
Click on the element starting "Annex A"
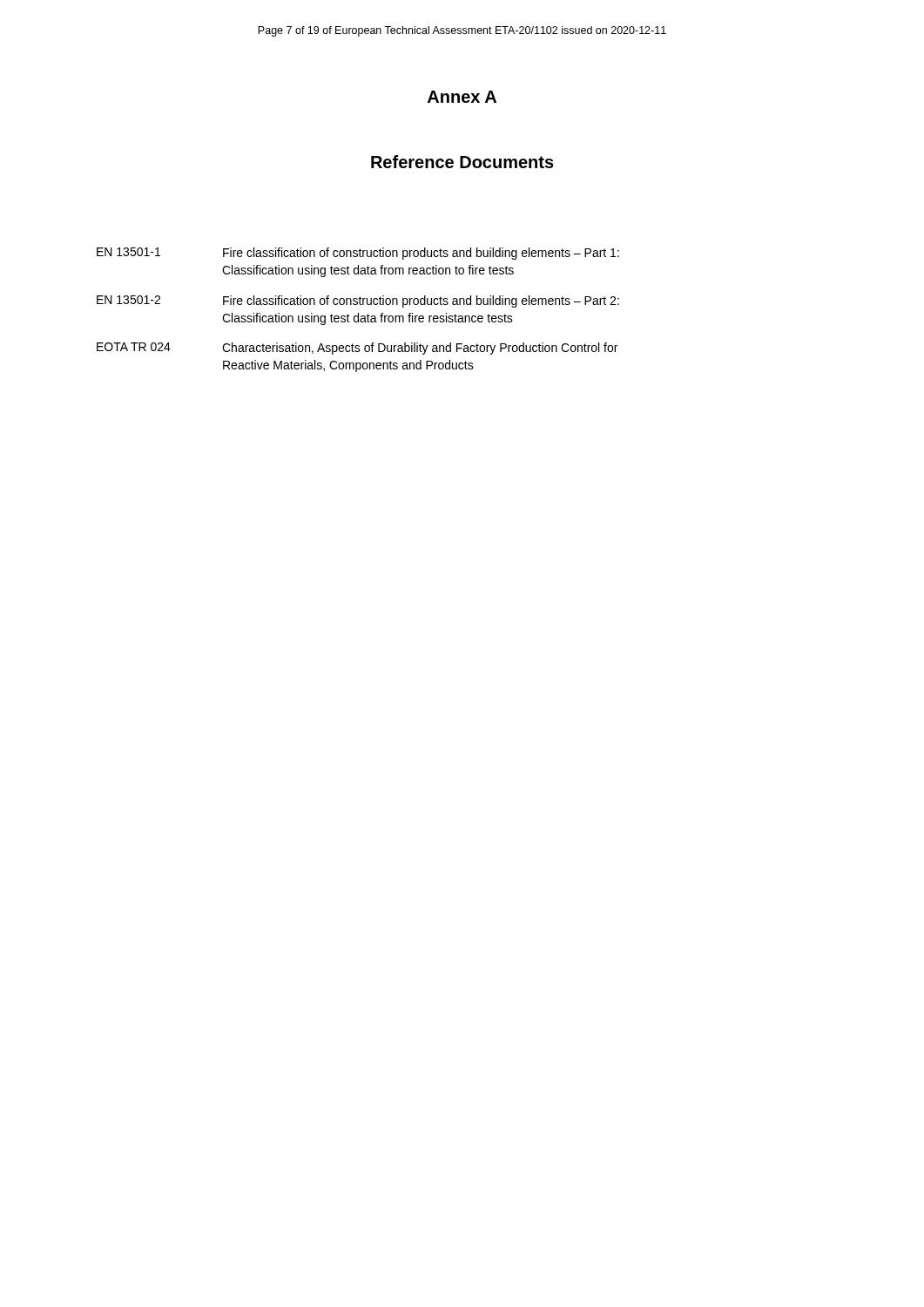pyautogui.click(x=462, y=97)
